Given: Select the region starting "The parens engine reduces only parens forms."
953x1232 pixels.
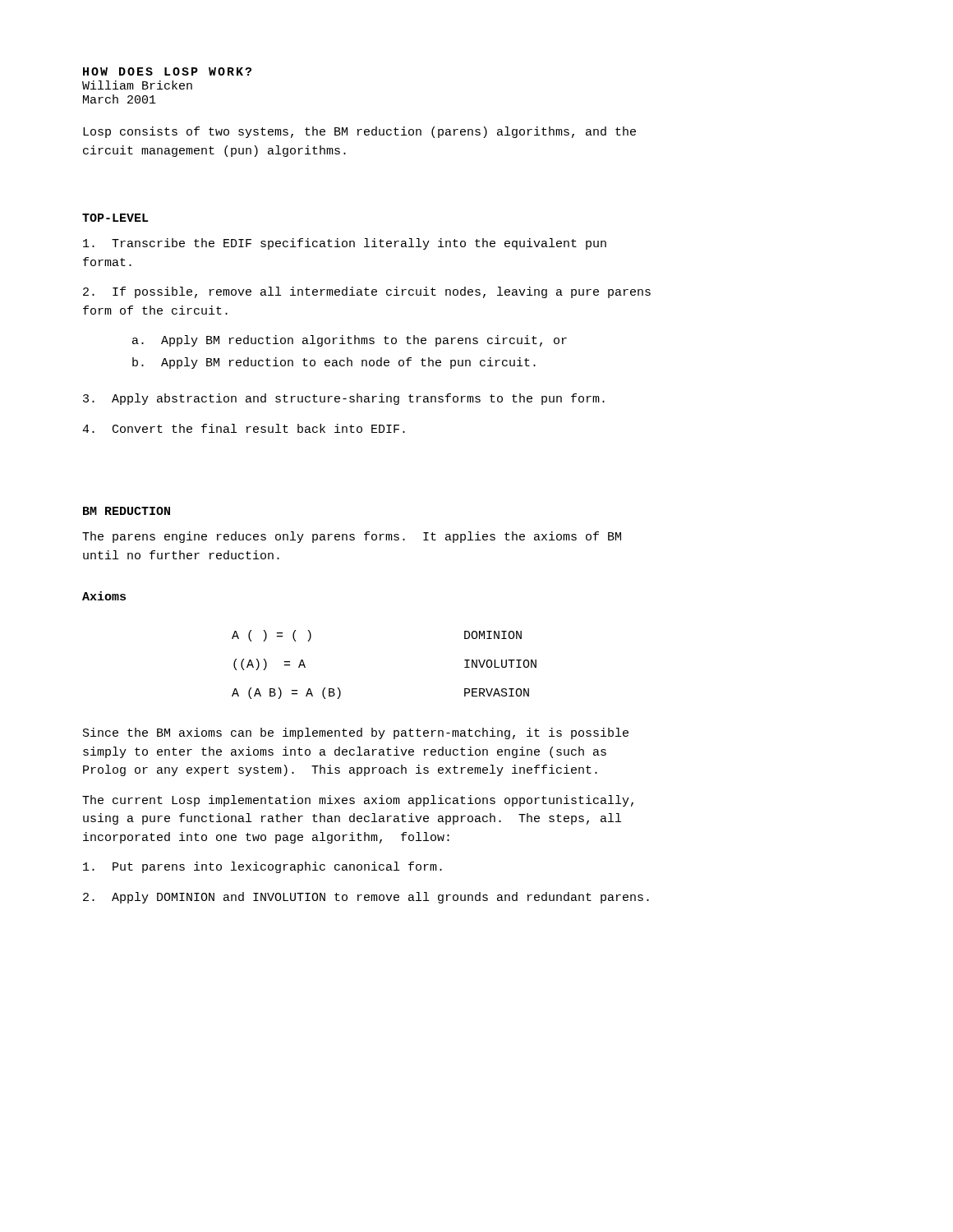Looking at the screenshot, I should point(352,547).
